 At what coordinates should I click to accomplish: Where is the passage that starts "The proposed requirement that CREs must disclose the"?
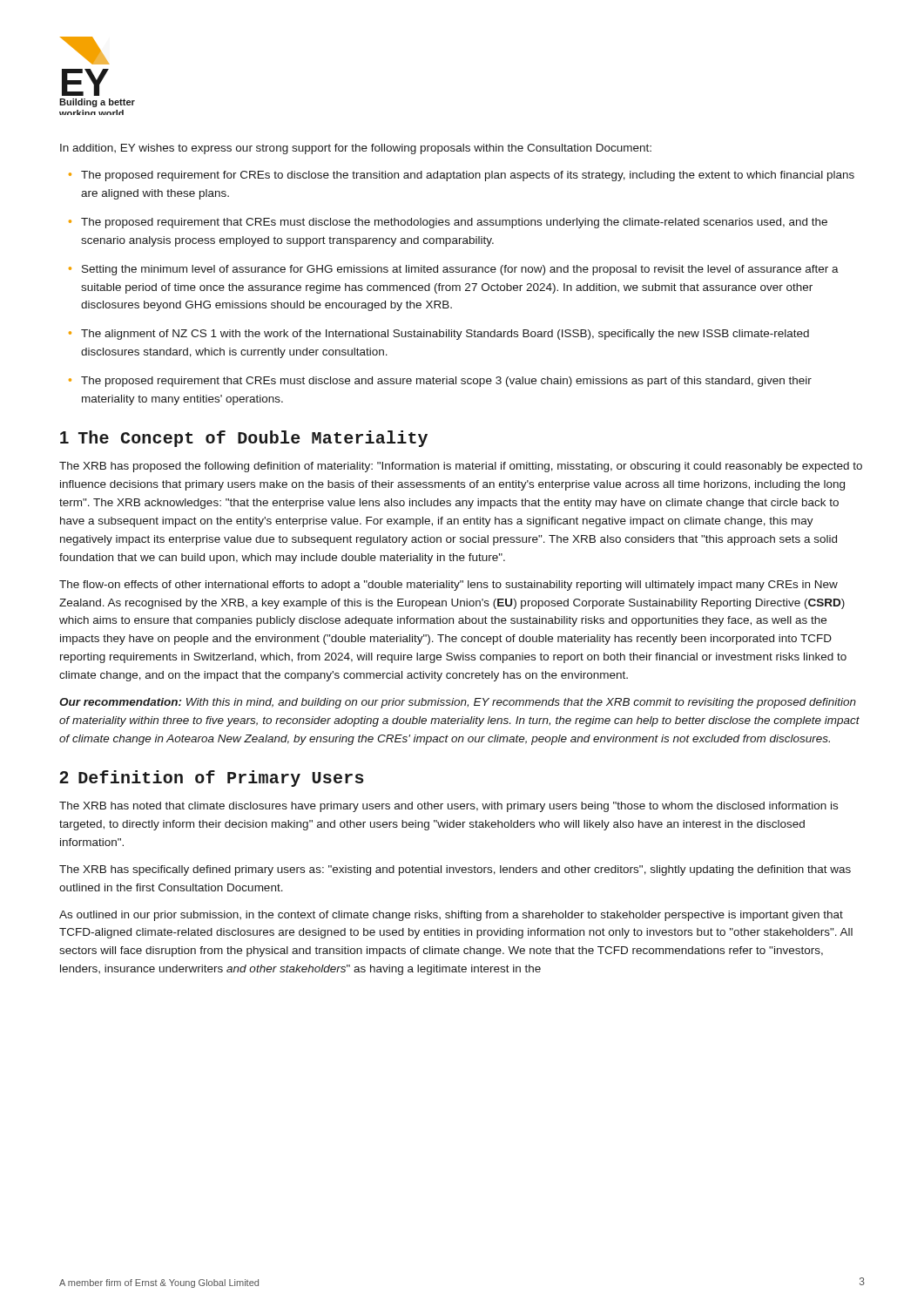[462, 232]
